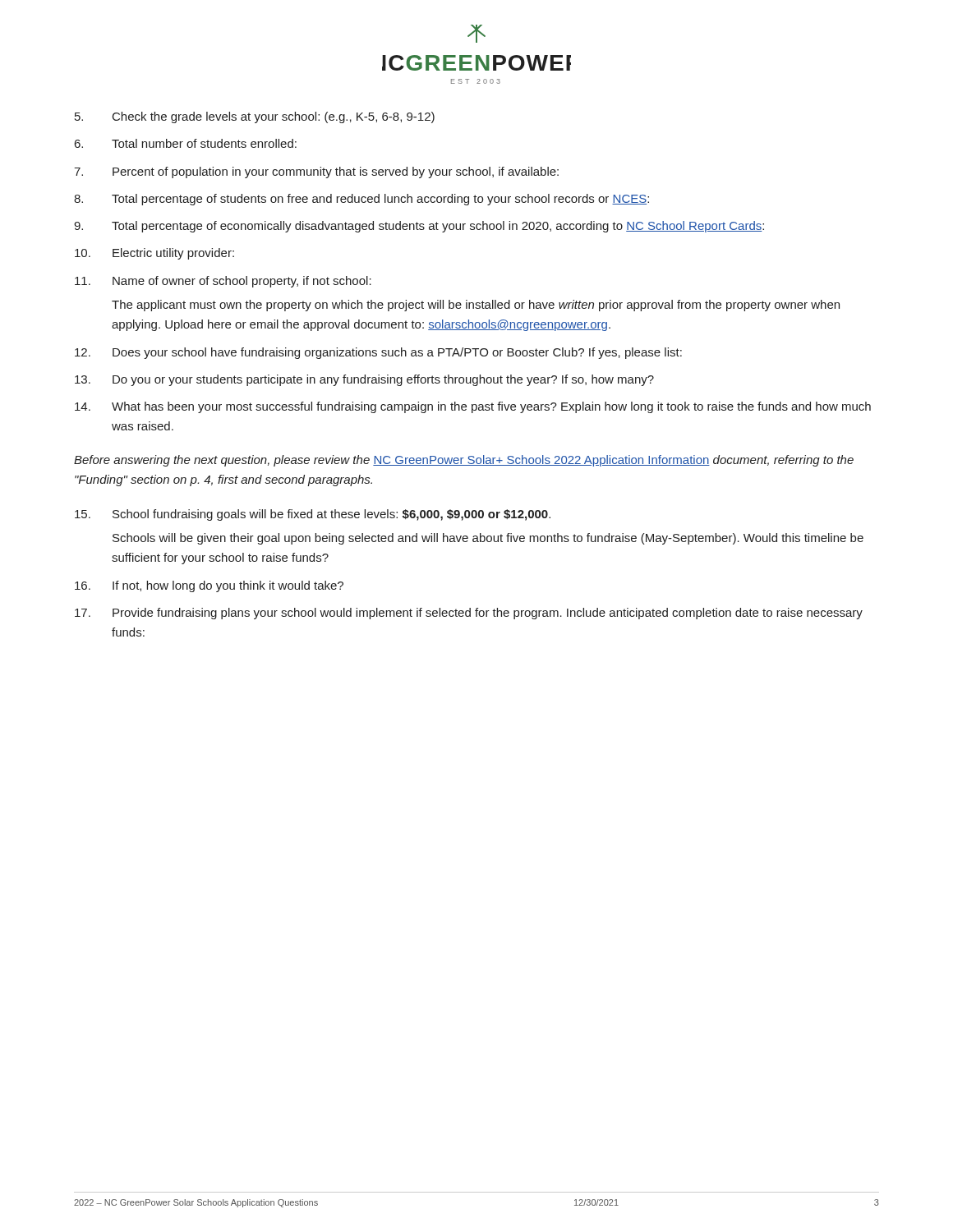The image size is (953, 1232).
Task: Click on the text block starting "5. Check the grade levels"
Action: (x=255, y=117)
